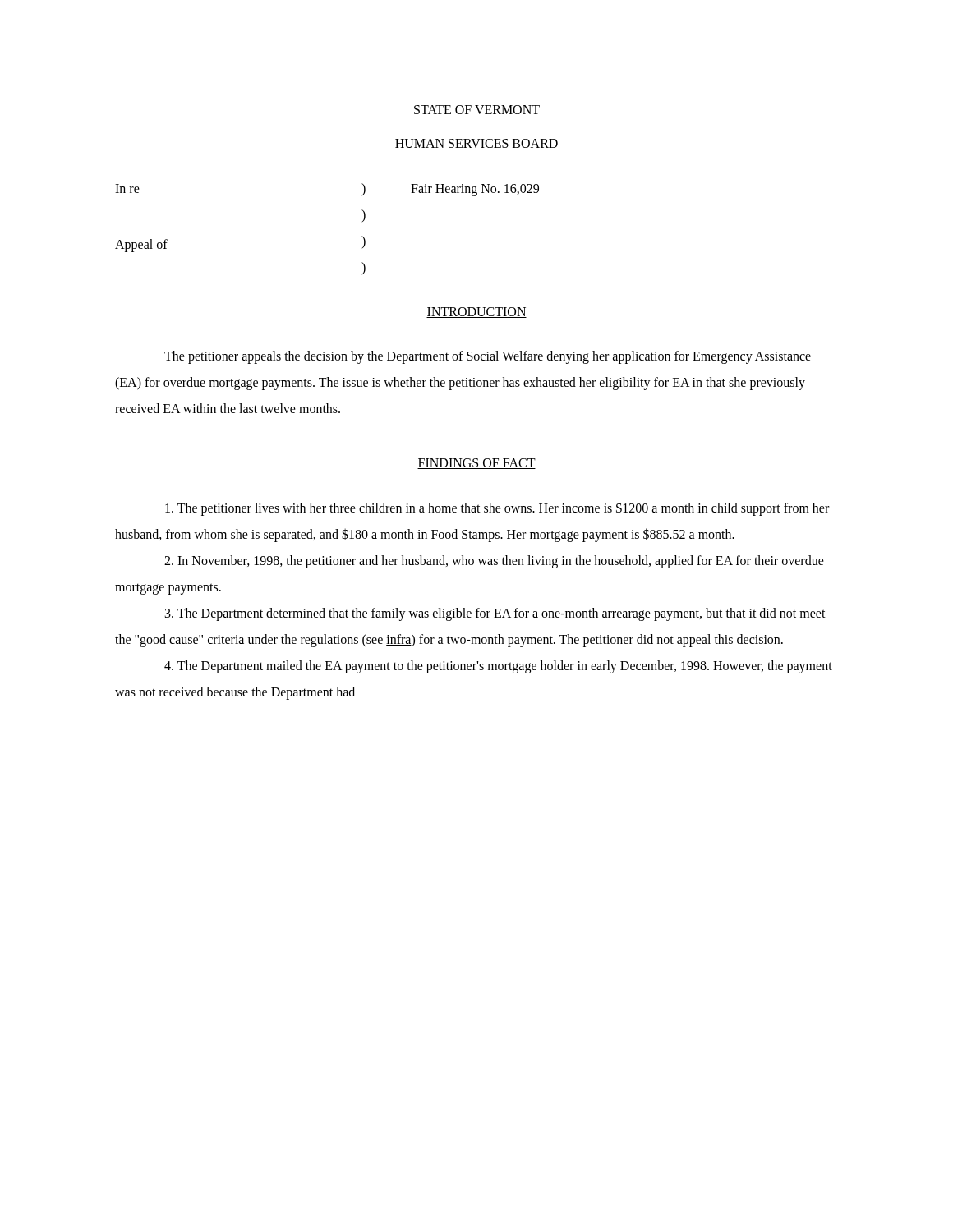Image resolution: width=953 pixels, height=1232 pixels.
Task: Click on the text block containing "The petitioner appeals the decision by"
Action: 476,383
